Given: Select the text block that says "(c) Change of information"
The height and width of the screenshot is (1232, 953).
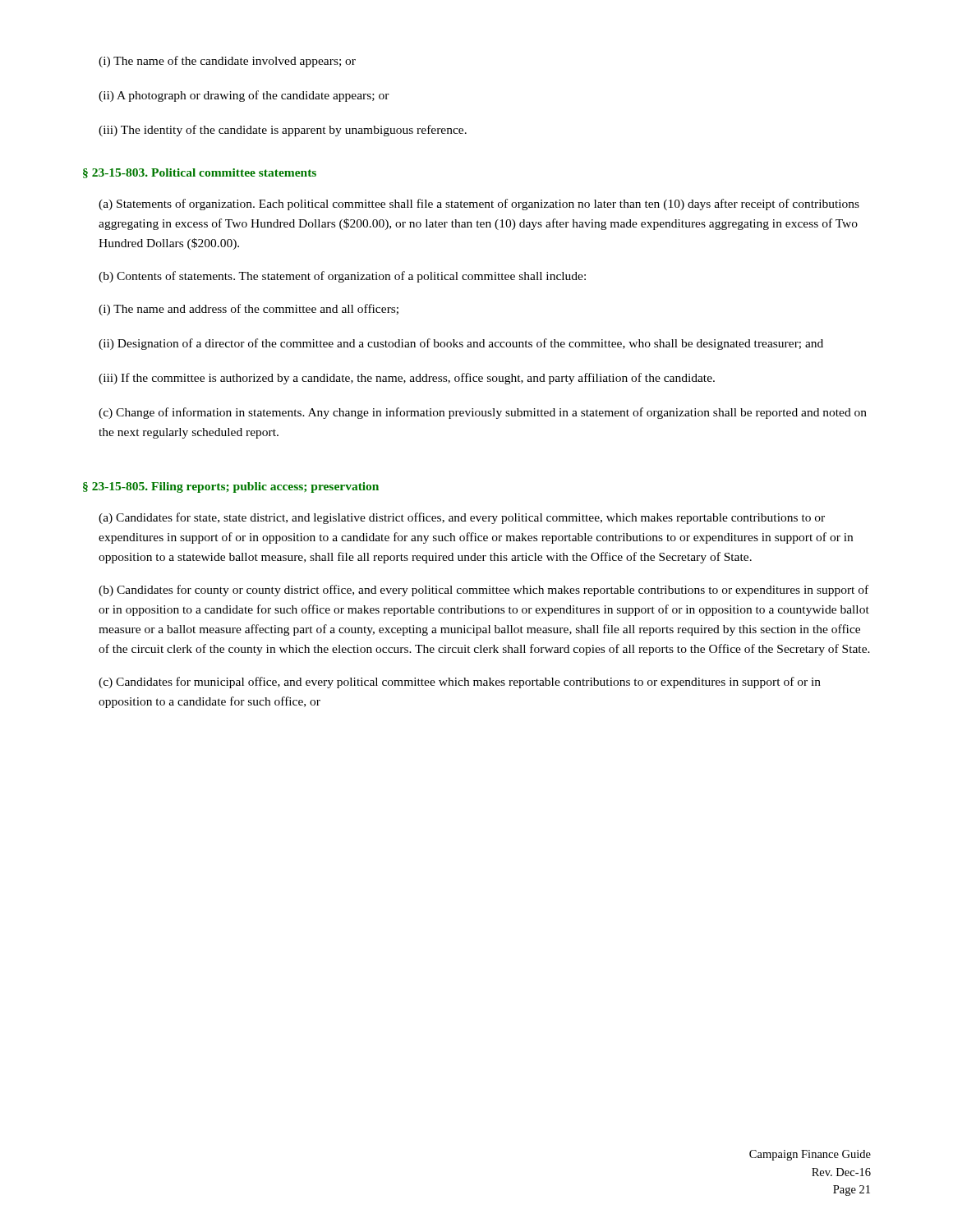Looking at the screenshot, I should pos(483,422).
